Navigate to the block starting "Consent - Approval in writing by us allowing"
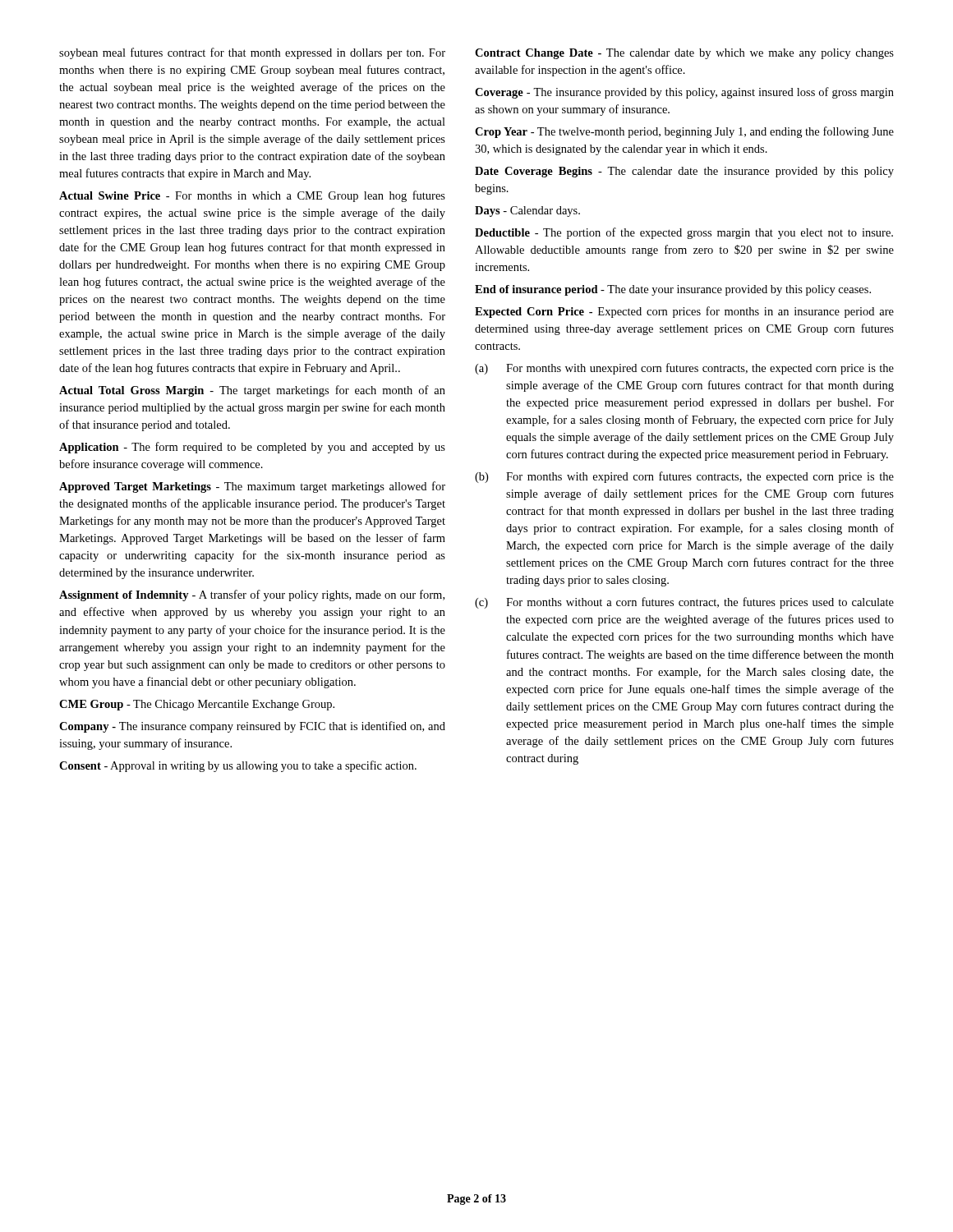Image resolution: width=953 pixels, height=1232 pixels. (x=252, y=766)
